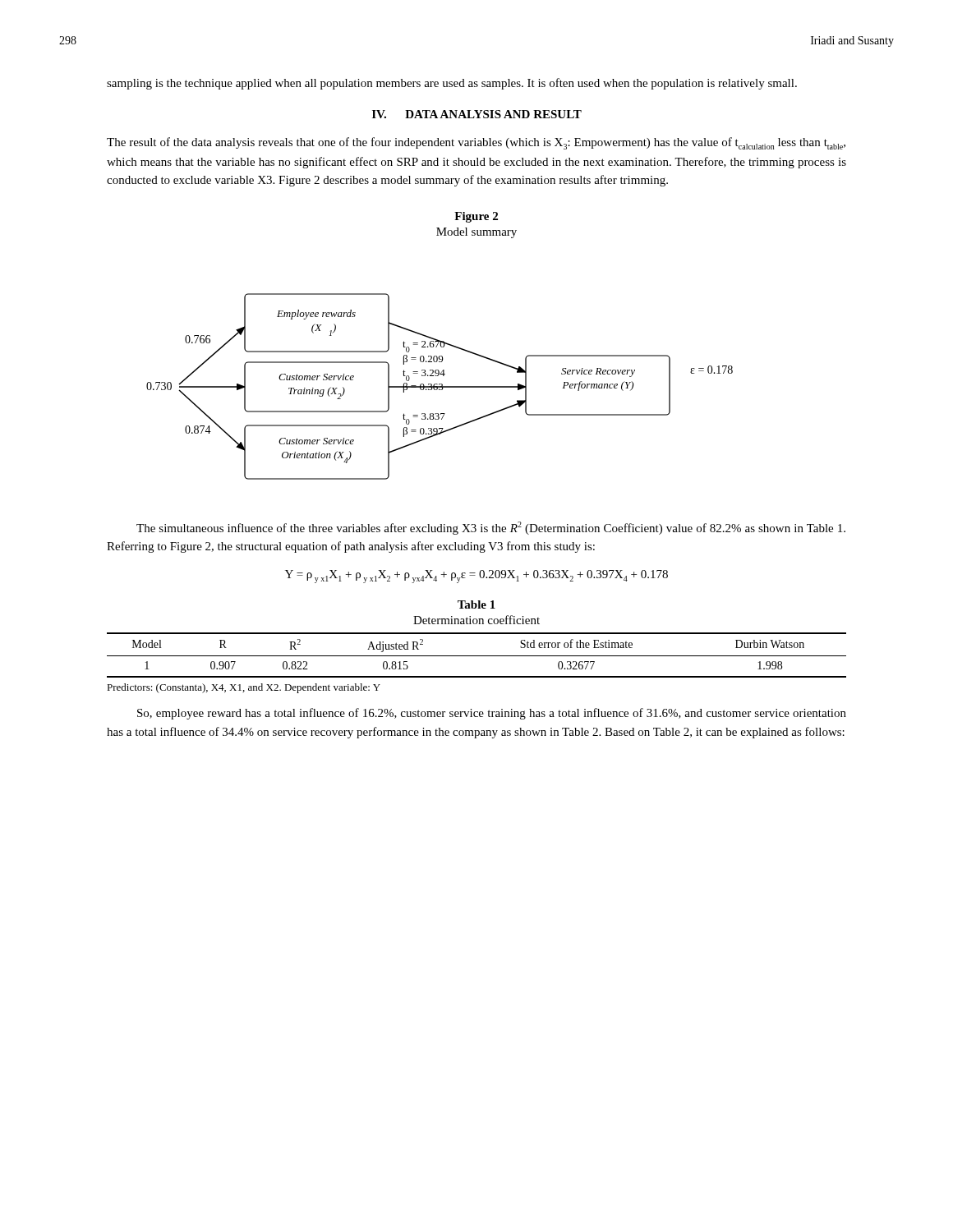Click the section header that begins "IV. DATA ANALYSIS AND"

click(476, 114)
